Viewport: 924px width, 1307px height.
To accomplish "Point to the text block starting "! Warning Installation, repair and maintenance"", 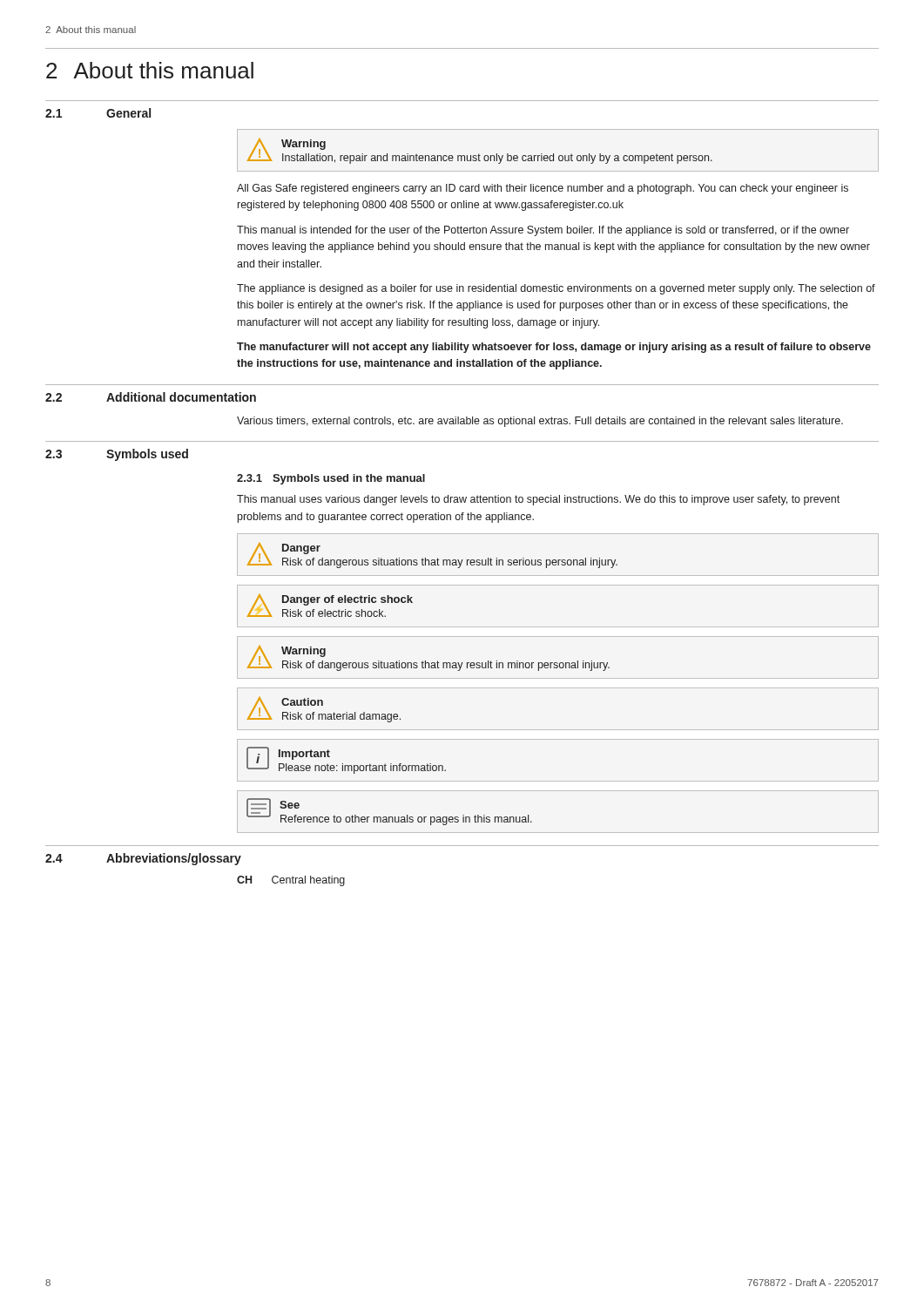I will (558, 150).
